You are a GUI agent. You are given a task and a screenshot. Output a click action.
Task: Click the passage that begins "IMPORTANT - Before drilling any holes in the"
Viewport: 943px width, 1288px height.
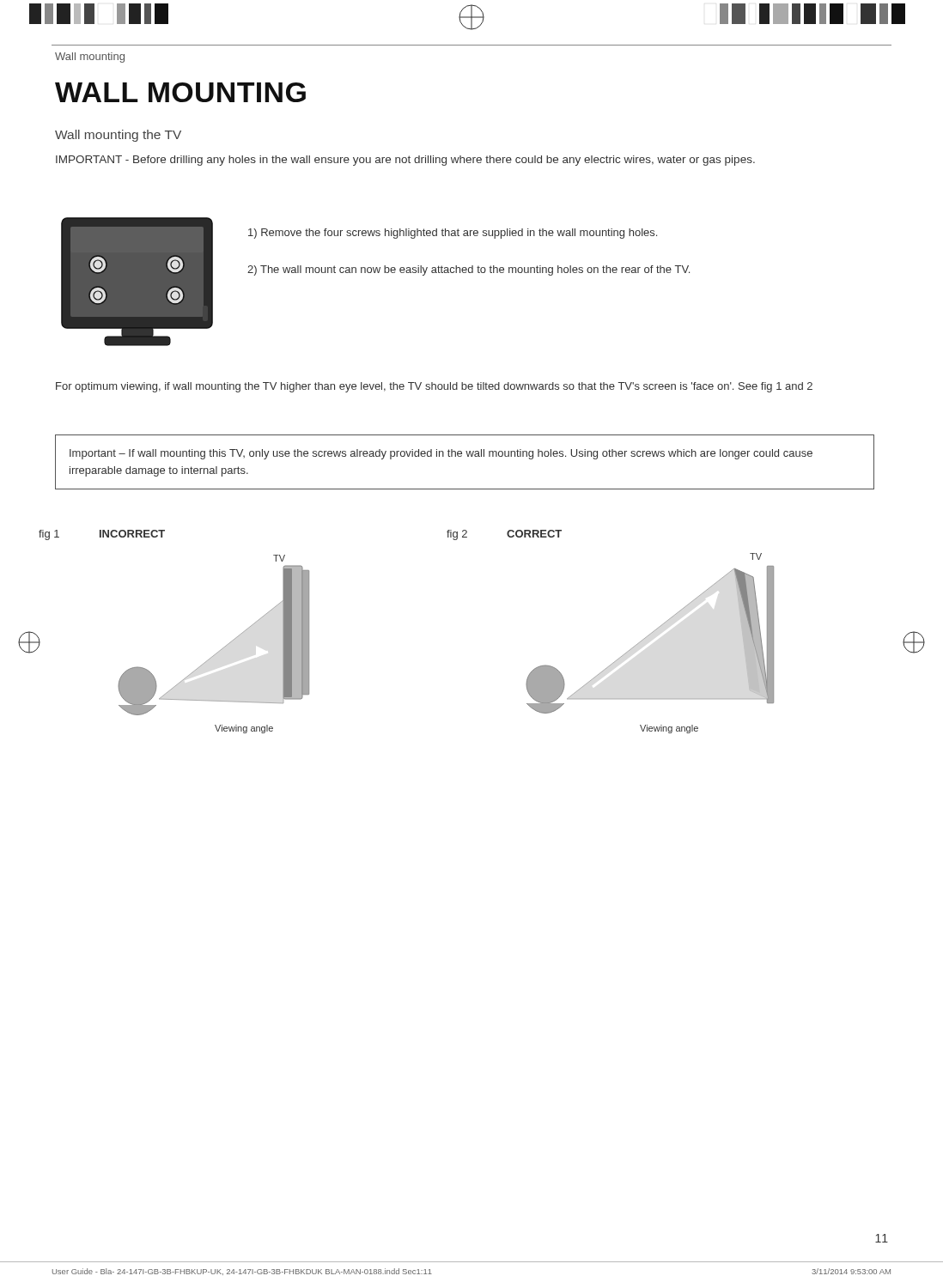tap(405, 159)
